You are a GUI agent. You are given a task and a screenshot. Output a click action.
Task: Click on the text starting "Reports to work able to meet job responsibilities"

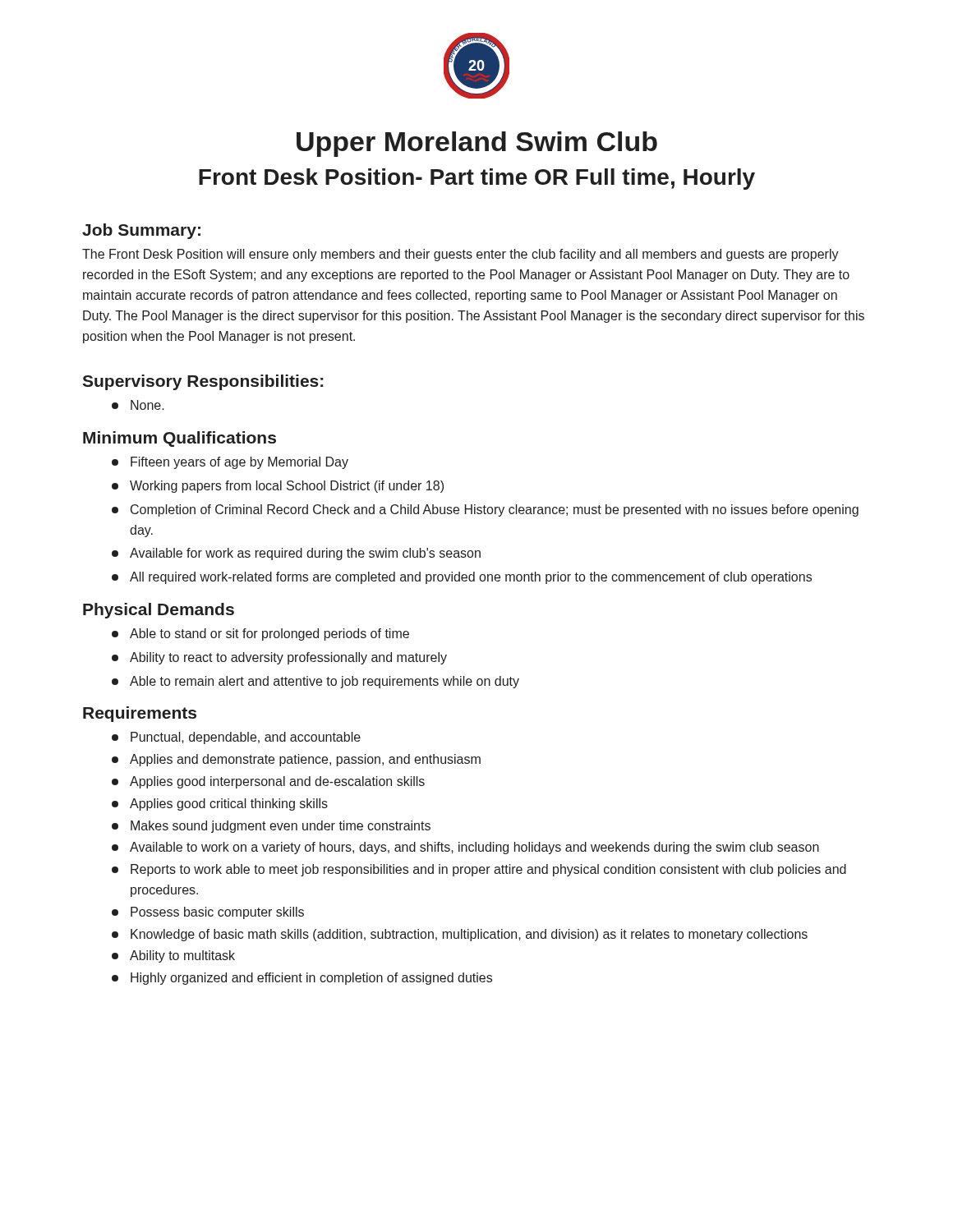[491, 880]
